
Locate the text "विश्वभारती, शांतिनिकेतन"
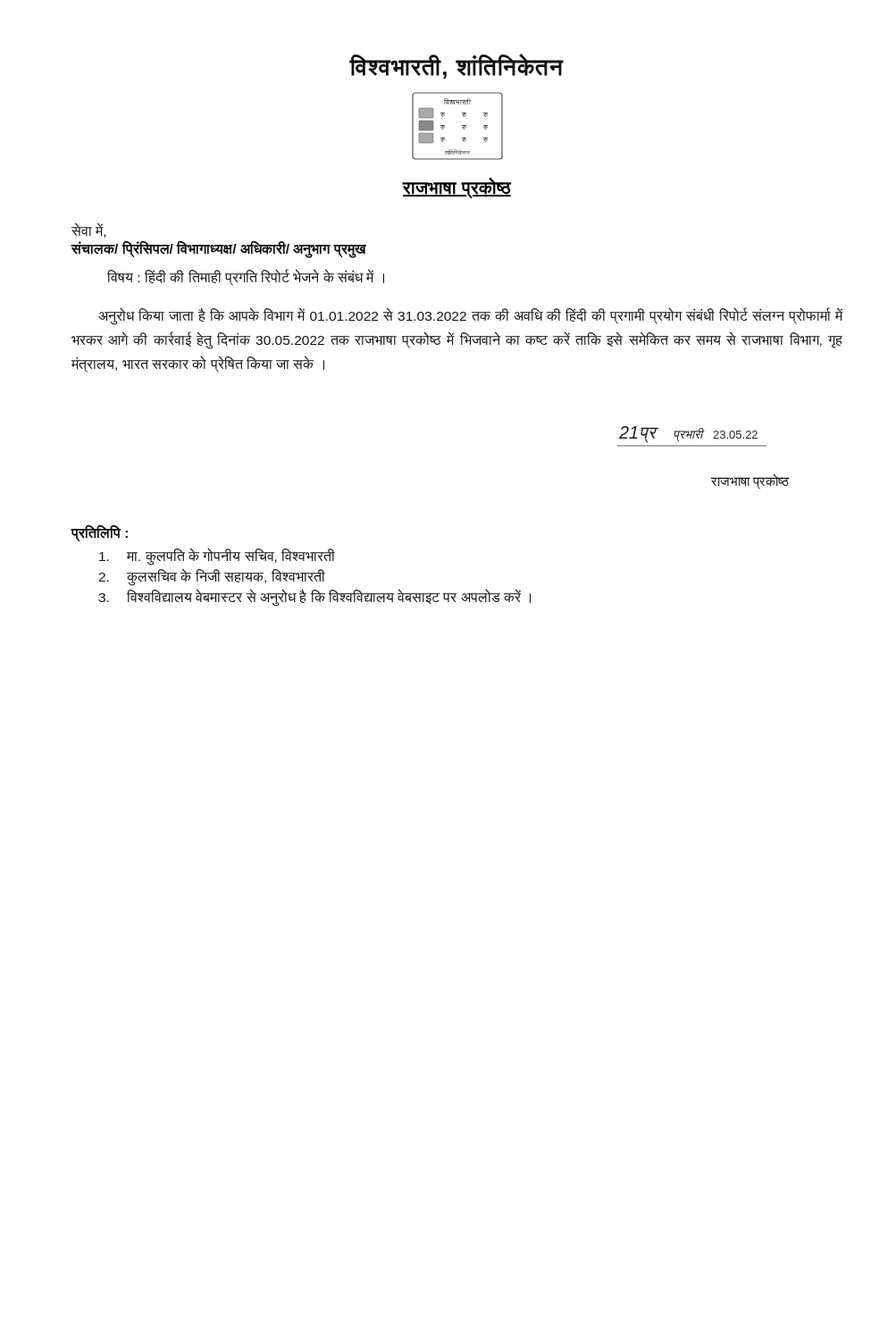tap(457, 67)
